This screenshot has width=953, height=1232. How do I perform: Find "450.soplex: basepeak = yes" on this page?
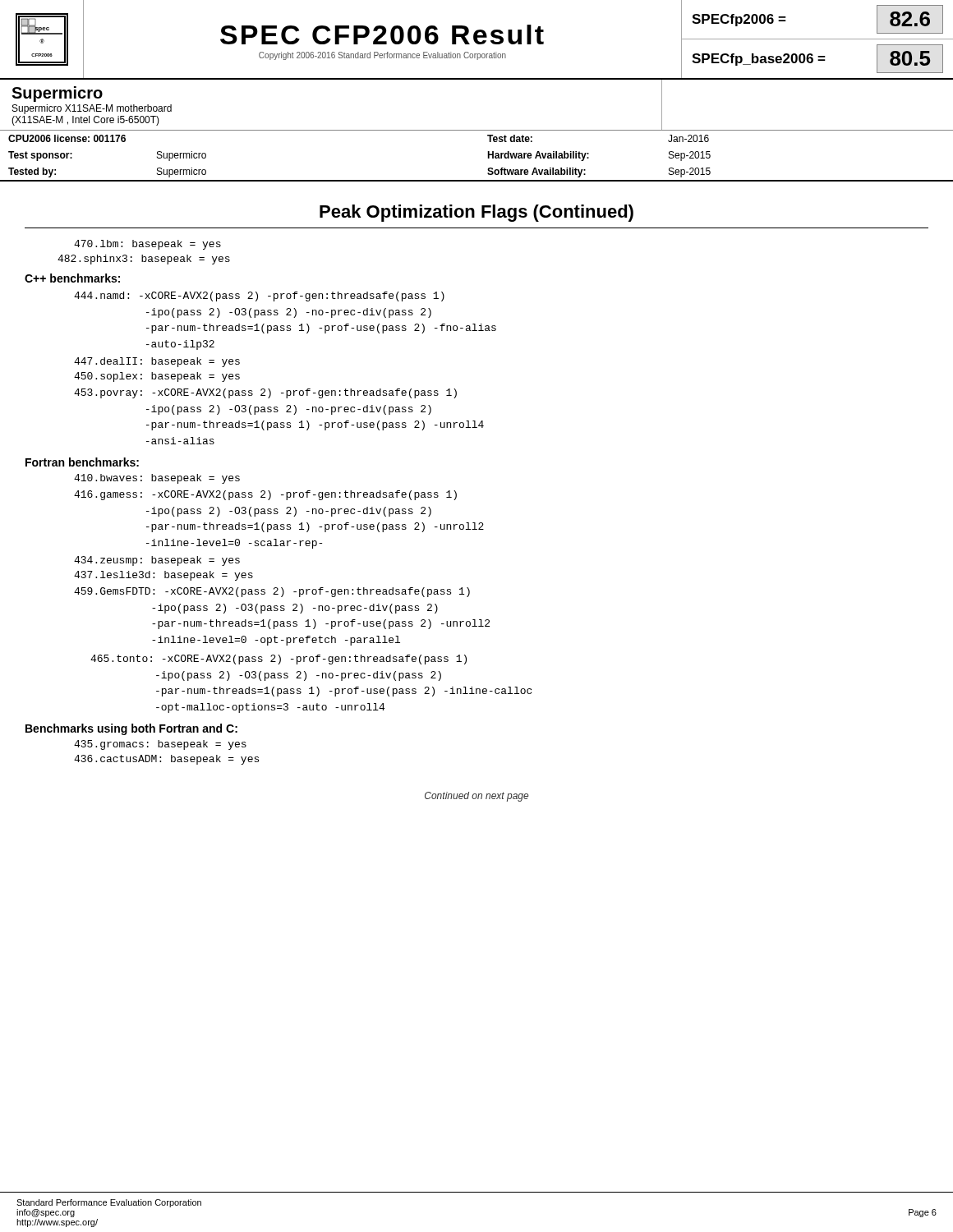[157, 377]
